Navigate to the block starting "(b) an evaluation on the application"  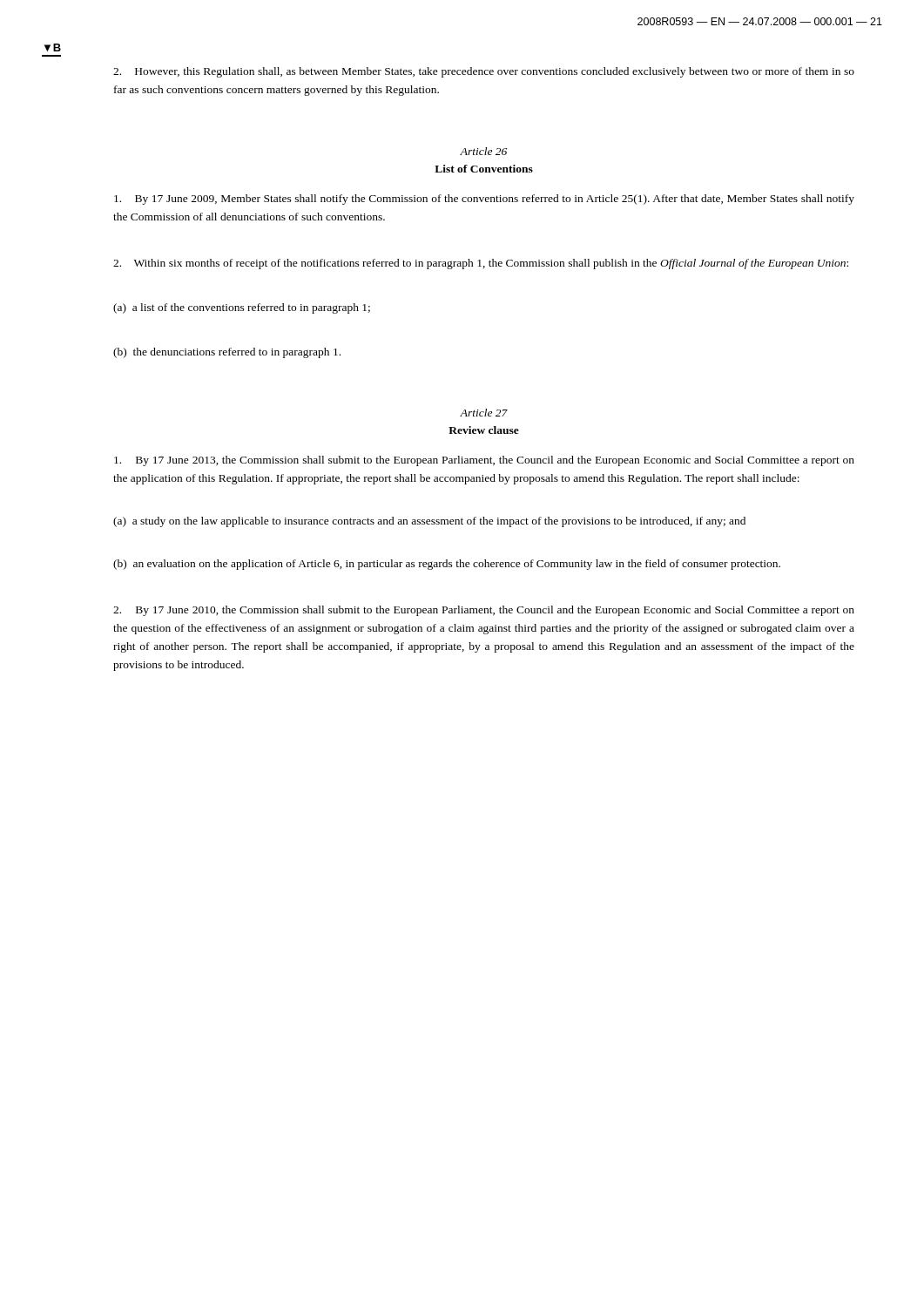447,563
